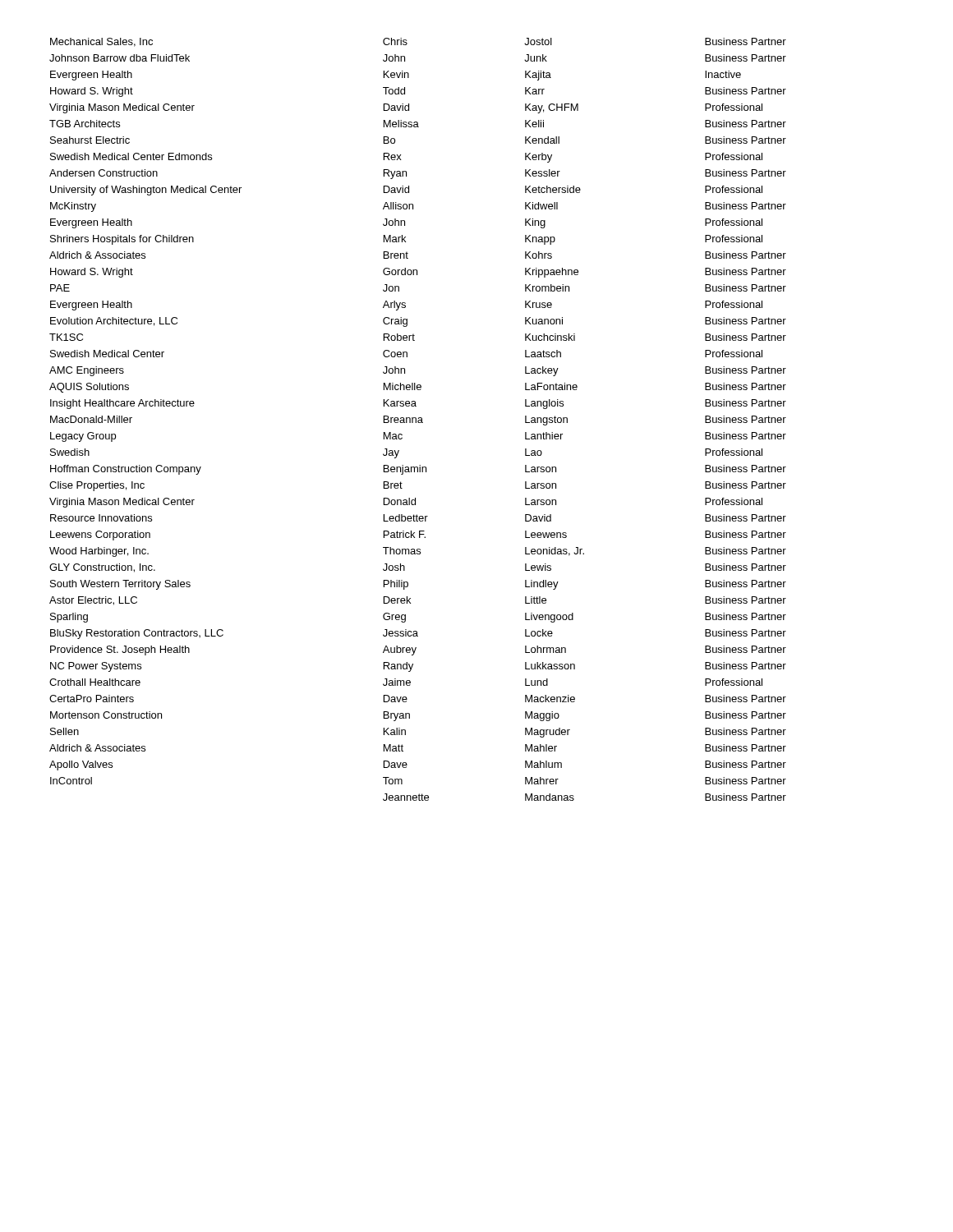Find the table that mentions "Andersen Construction"
The height and width of the screenshot is (1232, 953).
click(476, 419)
